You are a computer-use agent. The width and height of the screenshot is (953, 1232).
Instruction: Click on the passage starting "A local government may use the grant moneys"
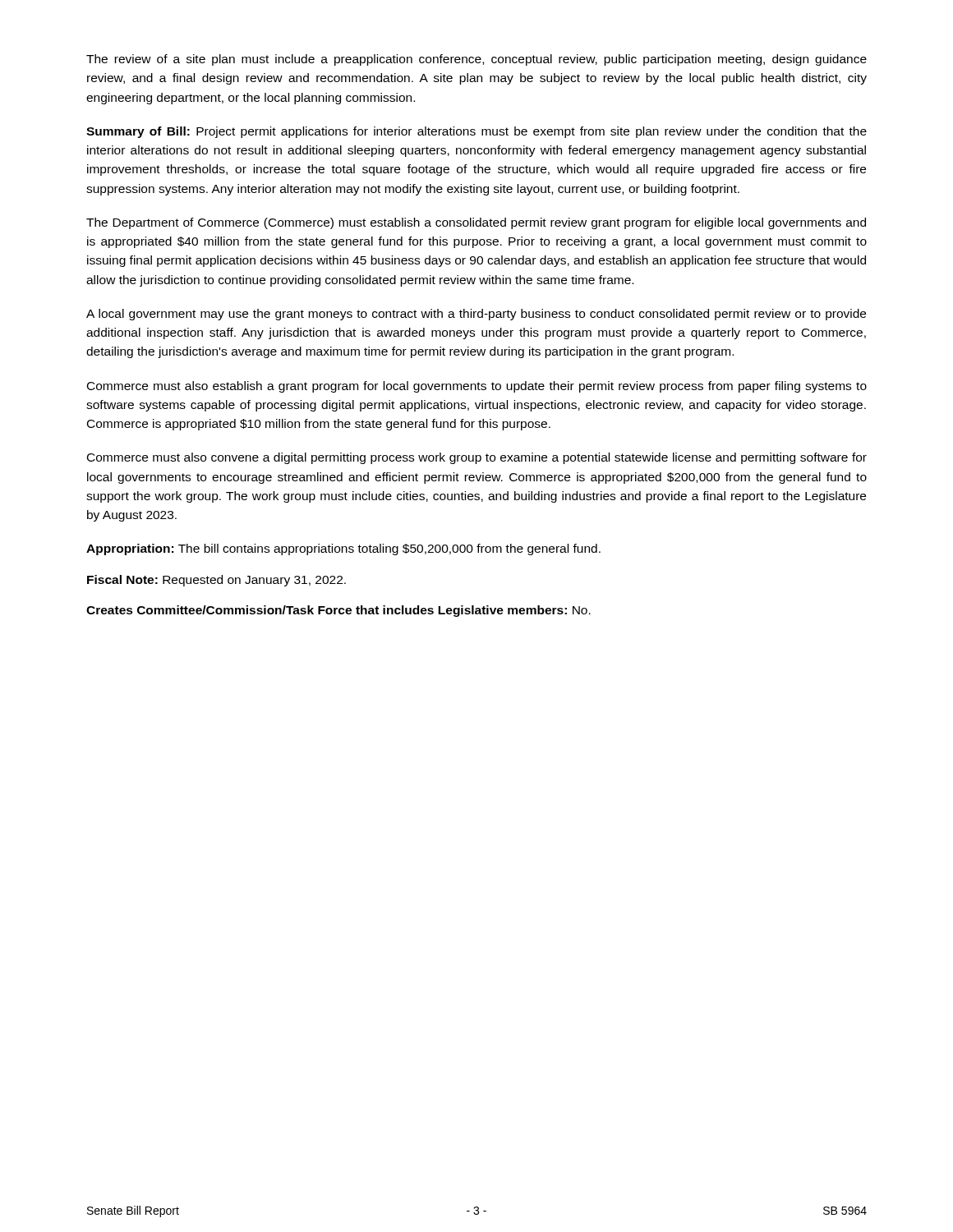coord(476,332)
